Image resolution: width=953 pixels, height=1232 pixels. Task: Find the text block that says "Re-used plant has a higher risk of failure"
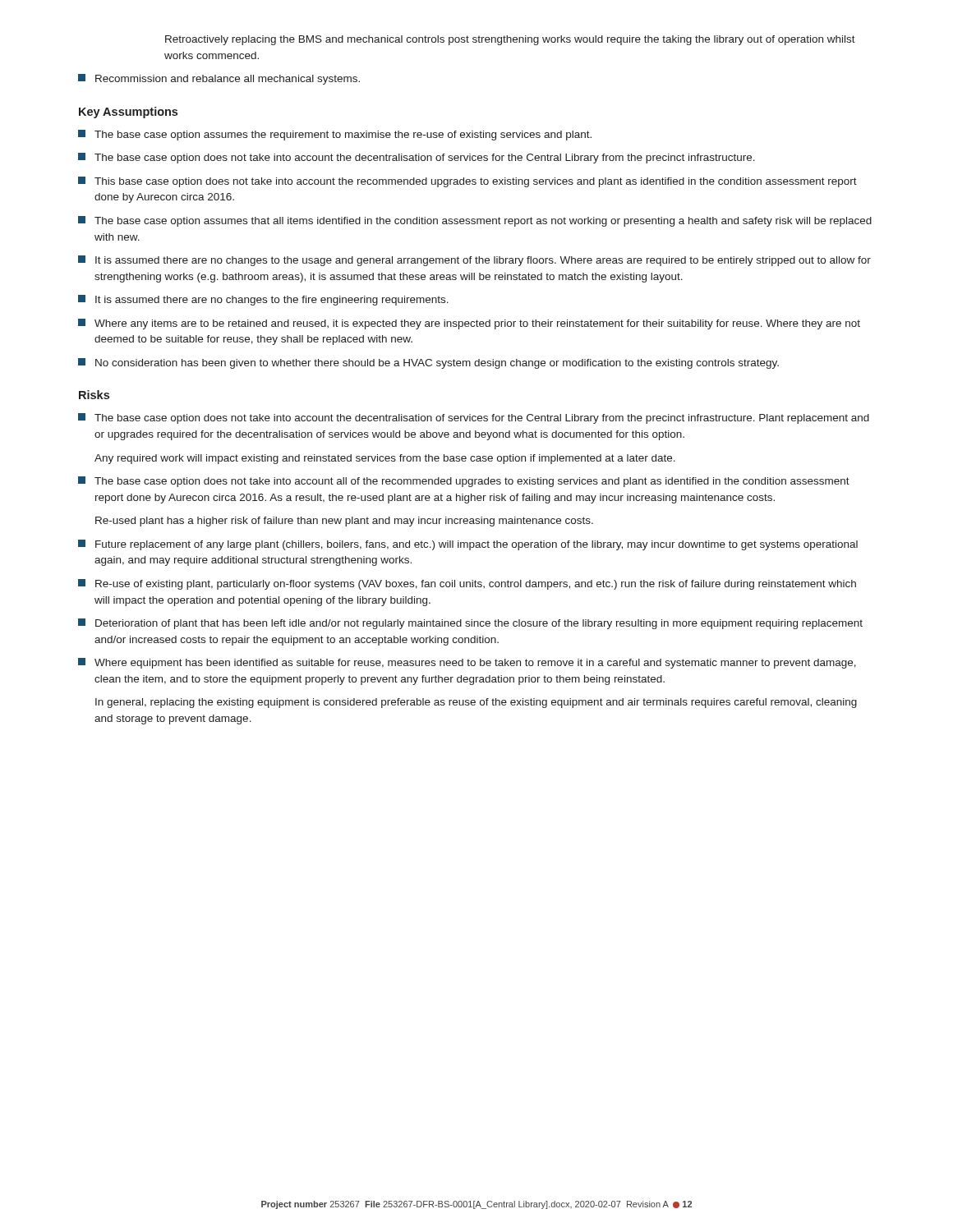pyautogui.click(x=344, y=521)
